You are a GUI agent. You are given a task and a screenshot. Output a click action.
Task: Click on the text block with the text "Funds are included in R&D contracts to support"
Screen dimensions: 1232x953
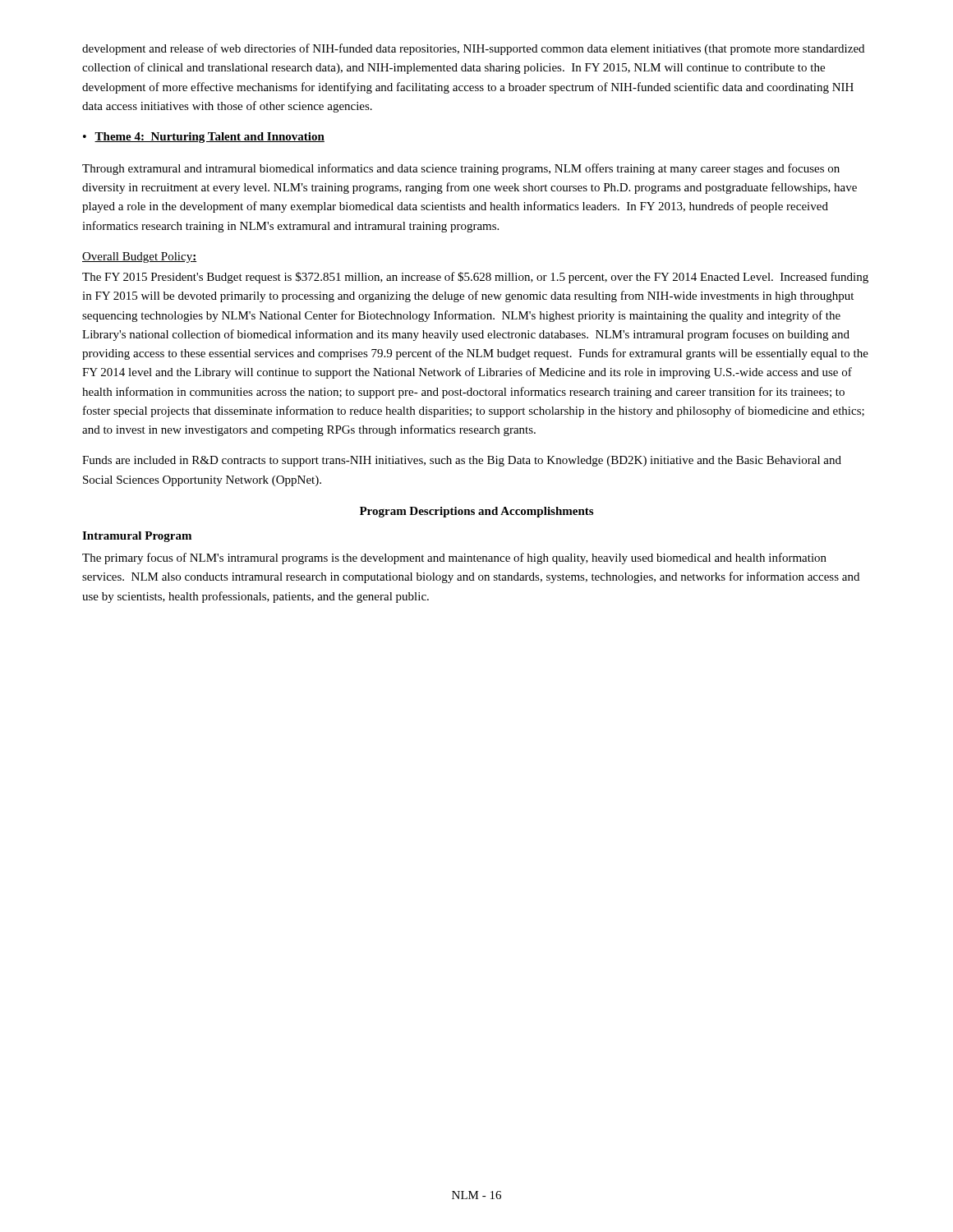click(476, 470)
